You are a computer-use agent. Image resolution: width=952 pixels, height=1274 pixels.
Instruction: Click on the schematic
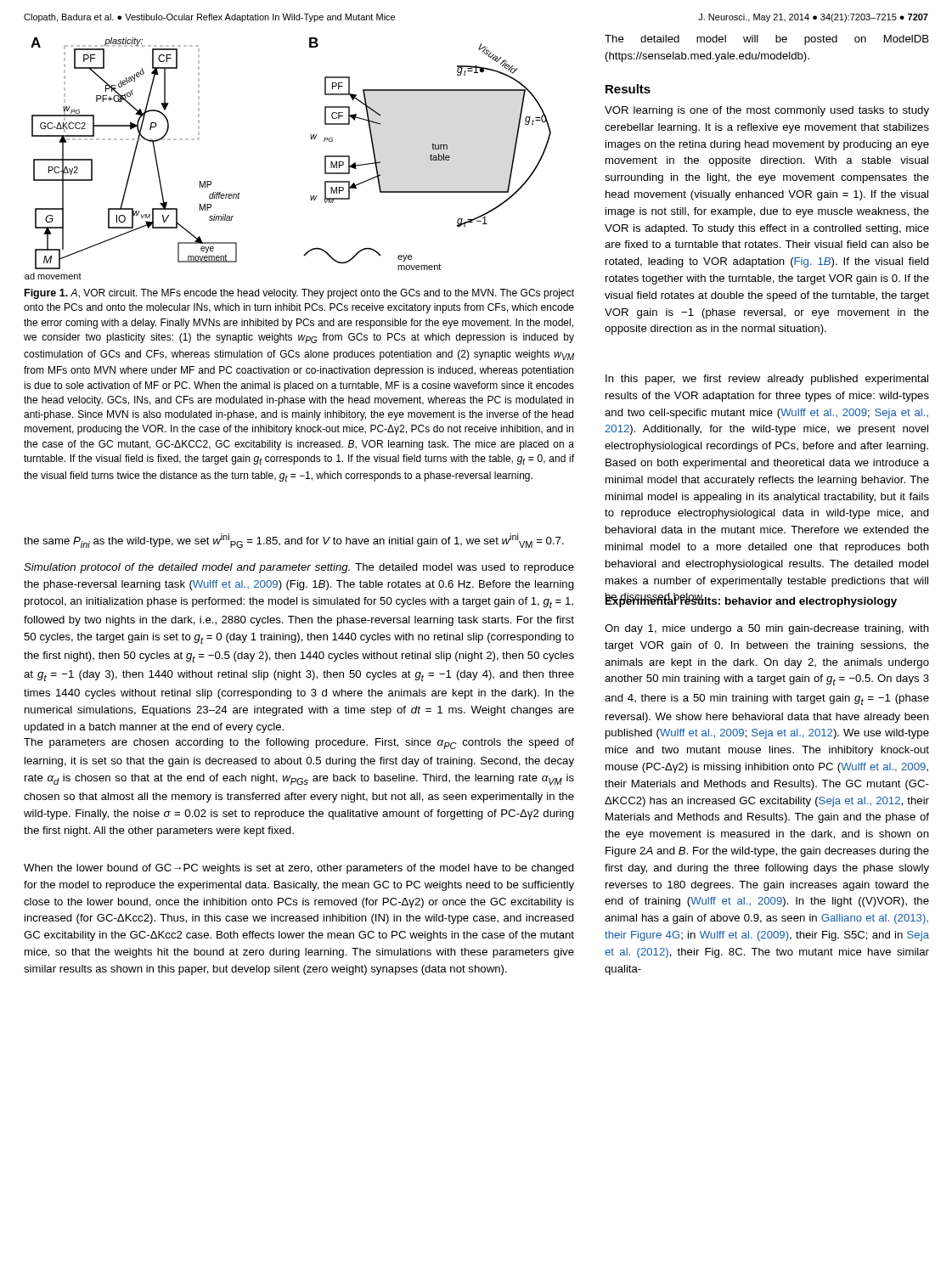299,156
